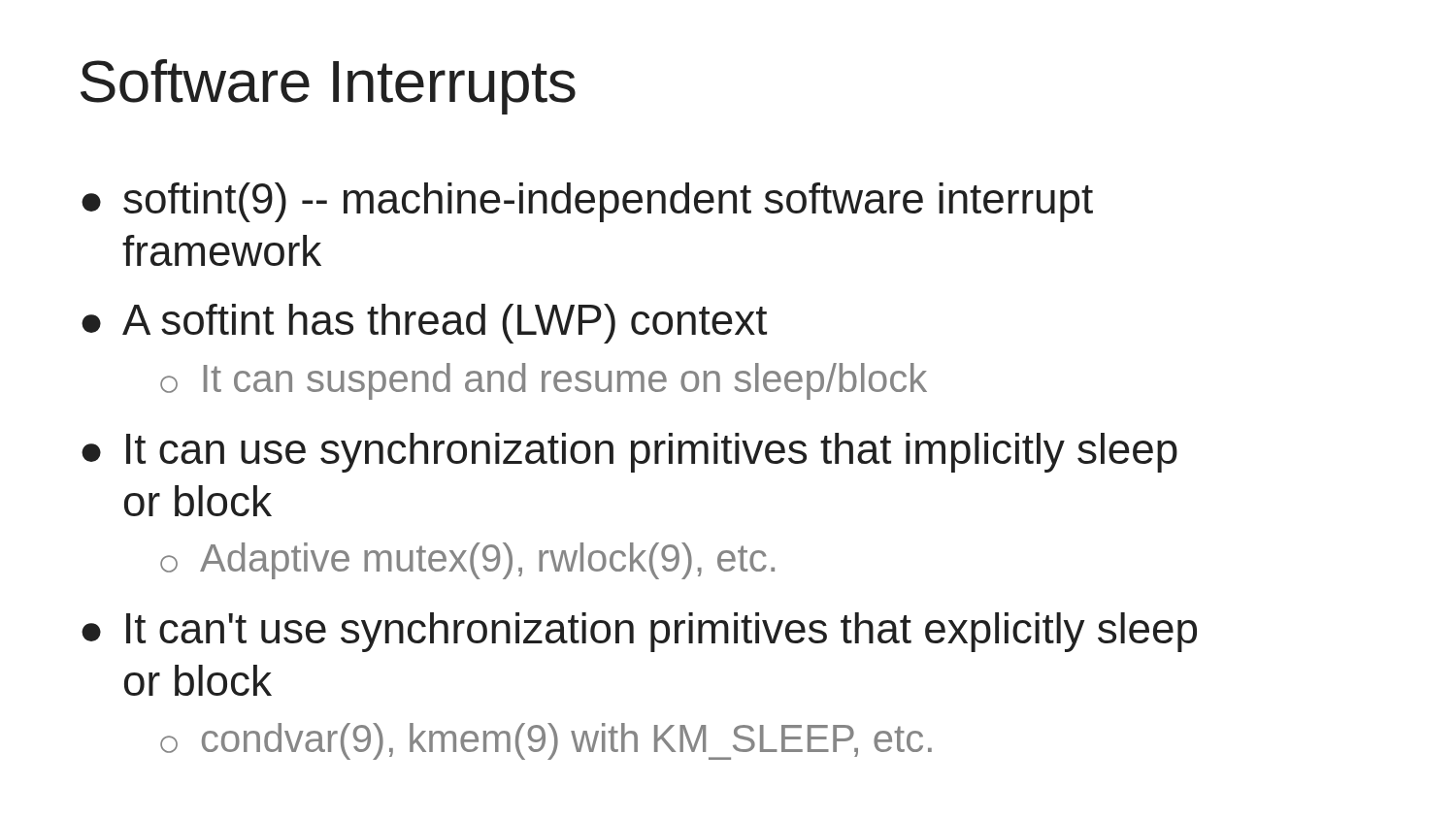Find the title
Viewport: 1456px width, 819px height.
click(x=514, y=81)
